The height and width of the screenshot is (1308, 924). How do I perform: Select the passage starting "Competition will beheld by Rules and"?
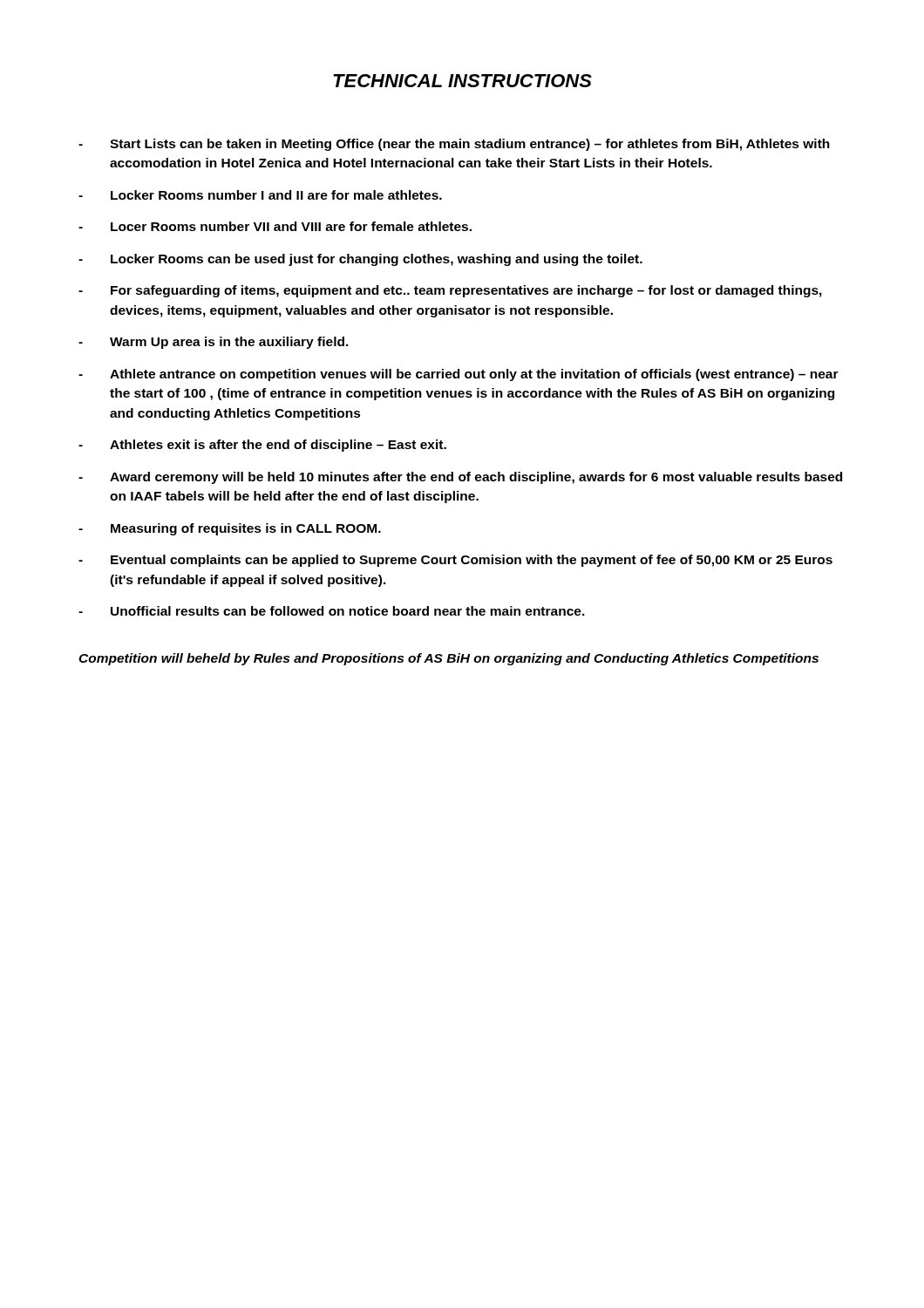click(x=449, y=658)
